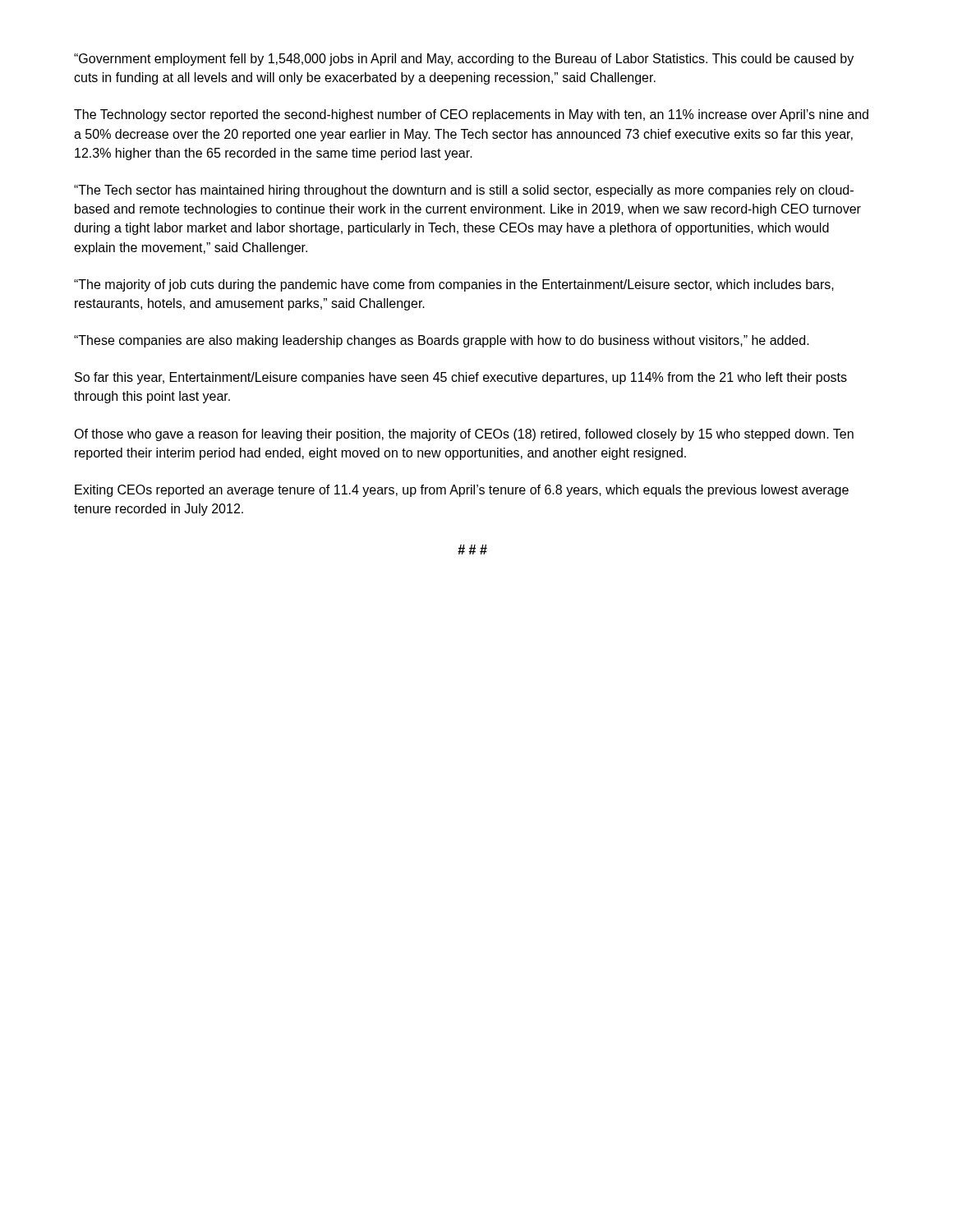Viewport: 953px width, 1232px height.
Task: Find the text block that reads "“The majority of"
Action: [x=454, y=294]
